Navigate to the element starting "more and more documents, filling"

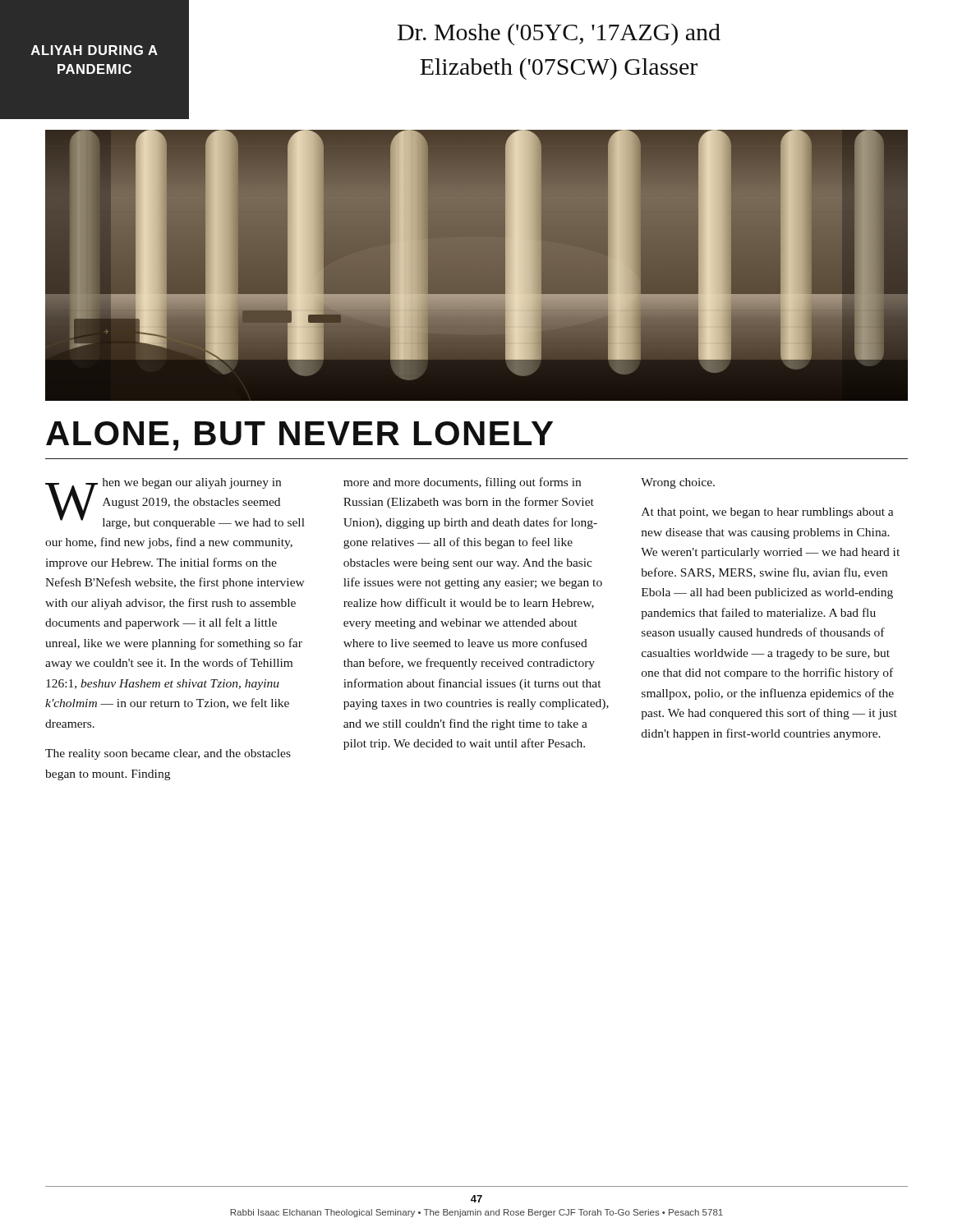pos(477,613)
